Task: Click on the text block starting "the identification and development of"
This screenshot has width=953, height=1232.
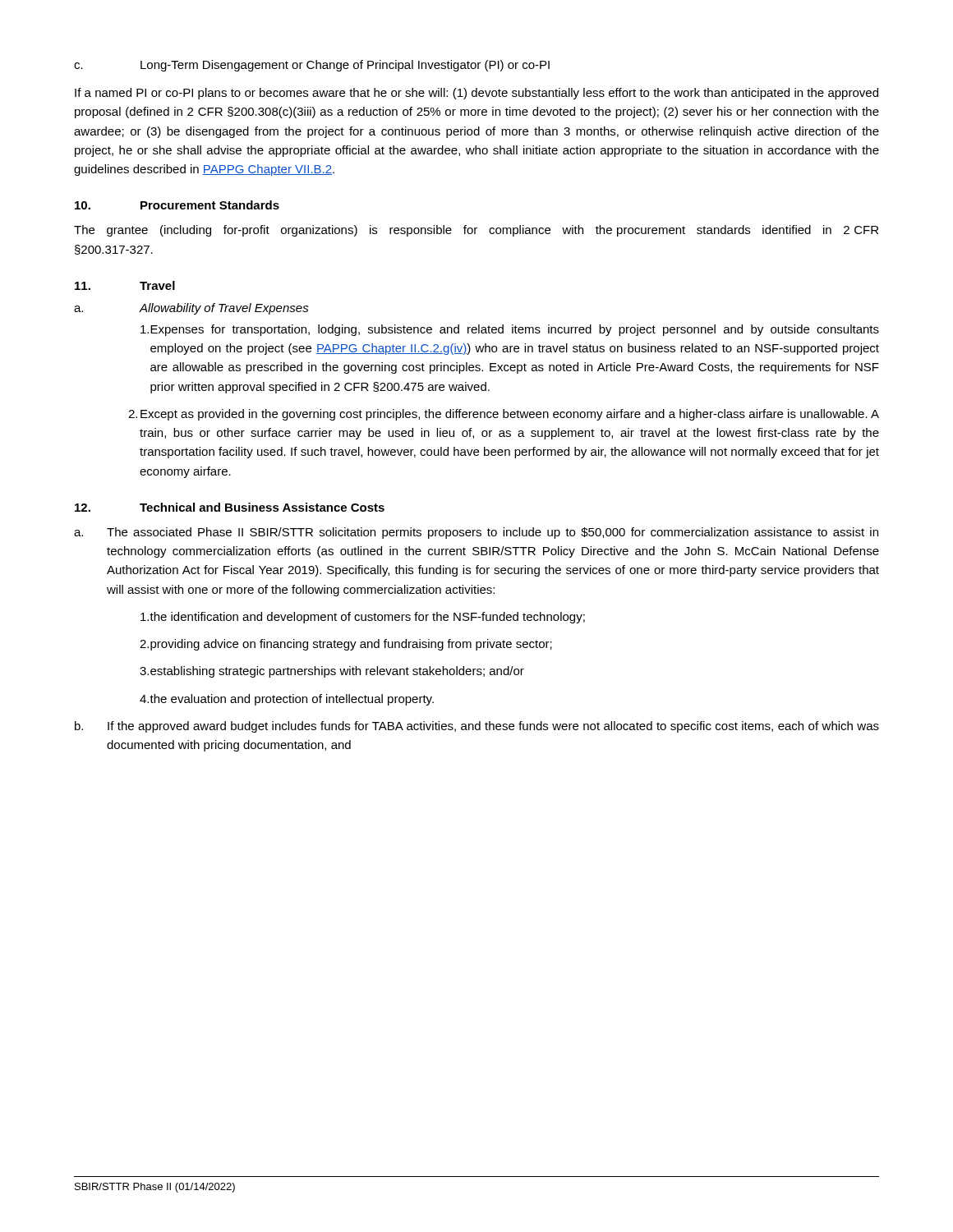Action: coord(476,616)
